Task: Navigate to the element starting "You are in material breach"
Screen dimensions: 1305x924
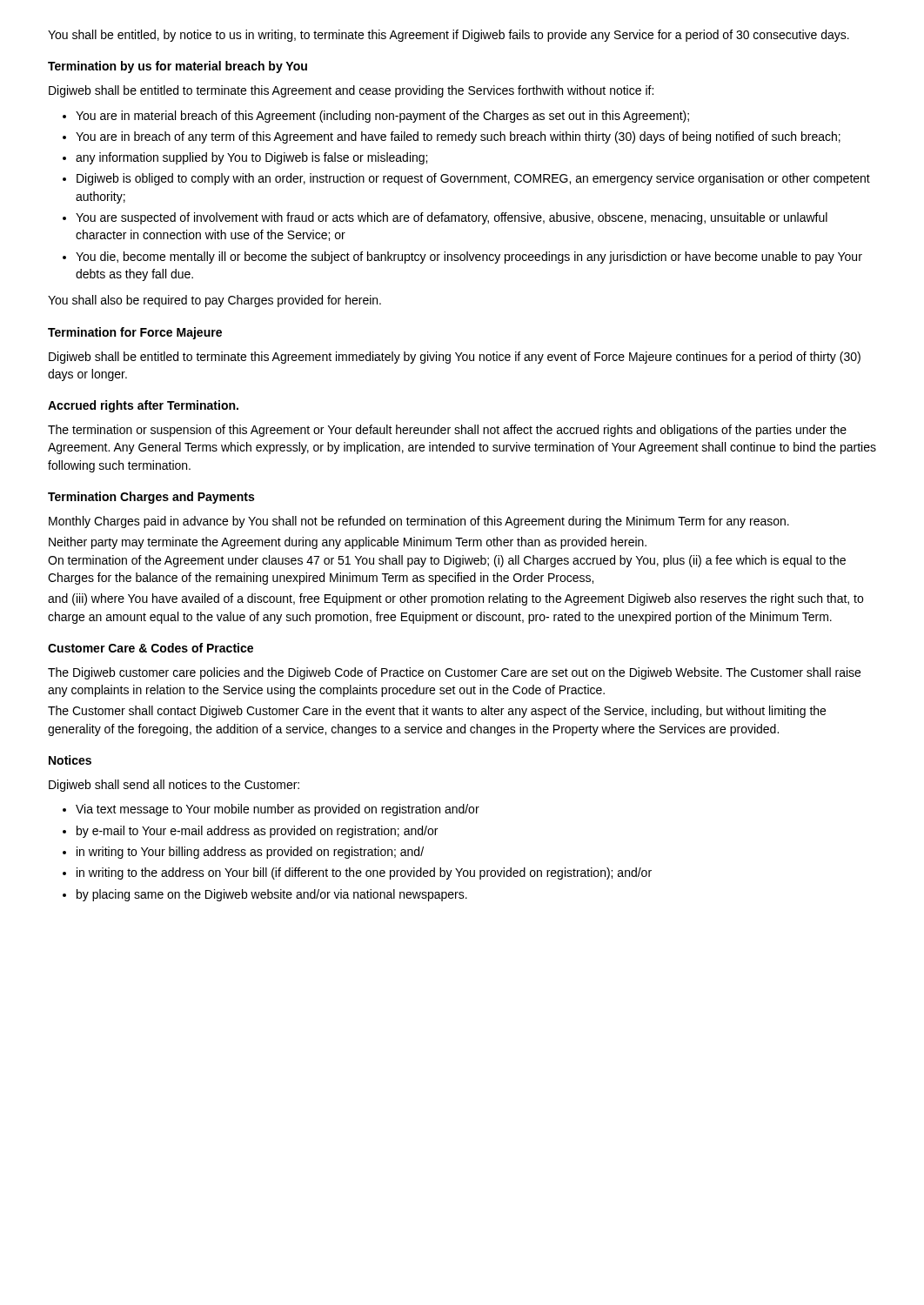Action: [376, 117]
